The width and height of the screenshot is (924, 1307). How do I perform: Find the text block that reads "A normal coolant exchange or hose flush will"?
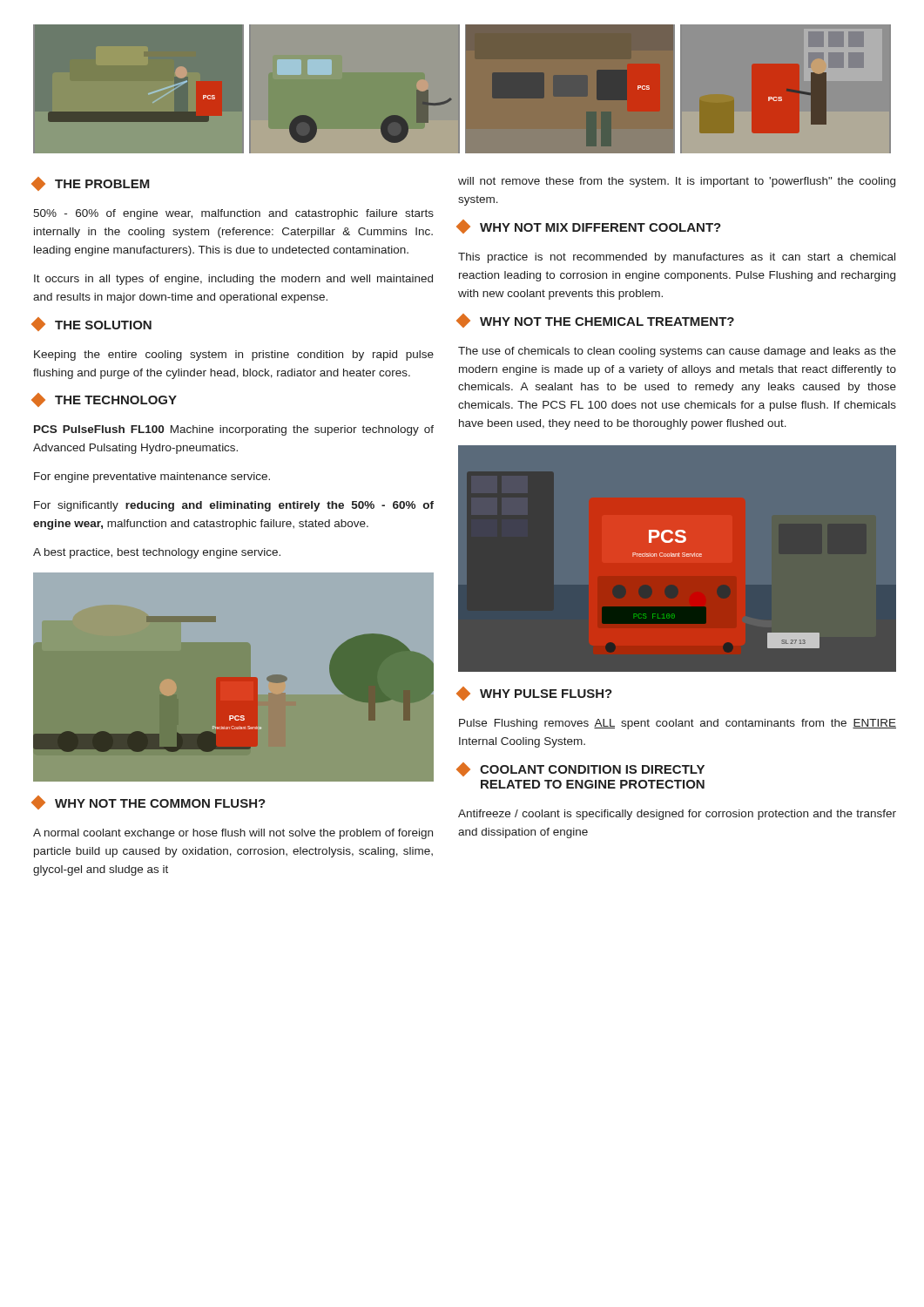233,852
